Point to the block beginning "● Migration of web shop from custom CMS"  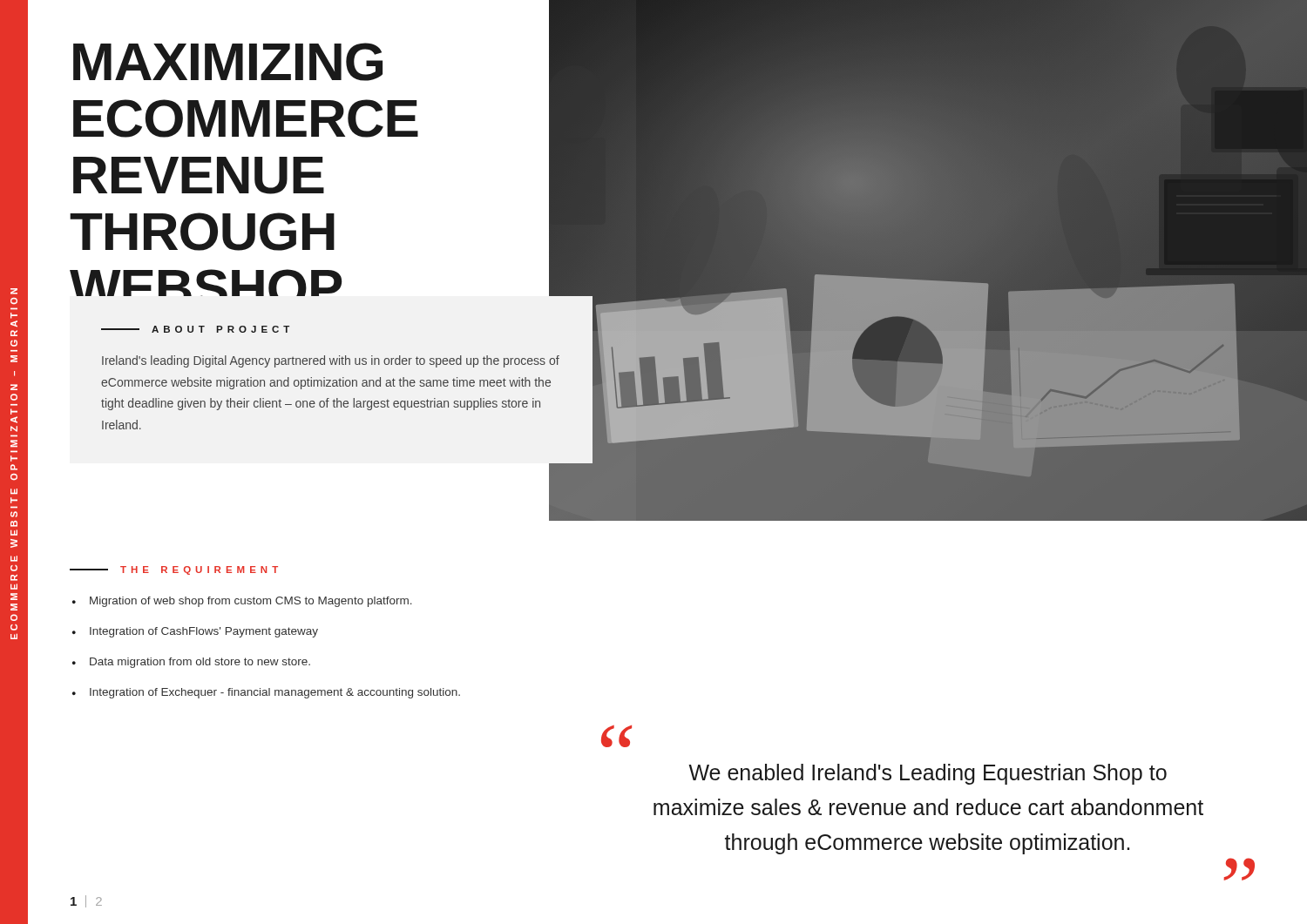click(242, 601)
